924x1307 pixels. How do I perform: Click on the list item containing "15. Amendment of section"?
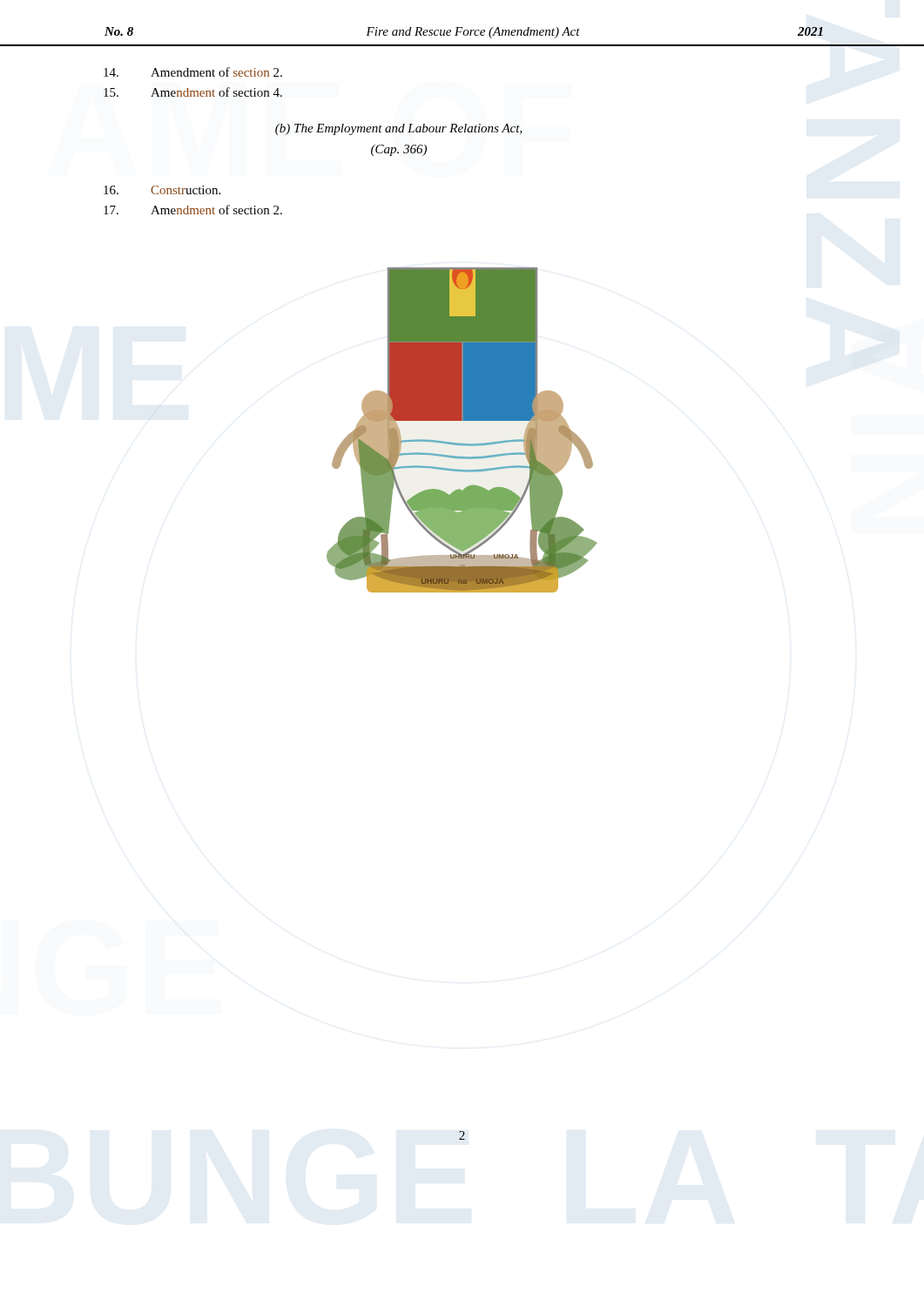click(x=193, y=93)
